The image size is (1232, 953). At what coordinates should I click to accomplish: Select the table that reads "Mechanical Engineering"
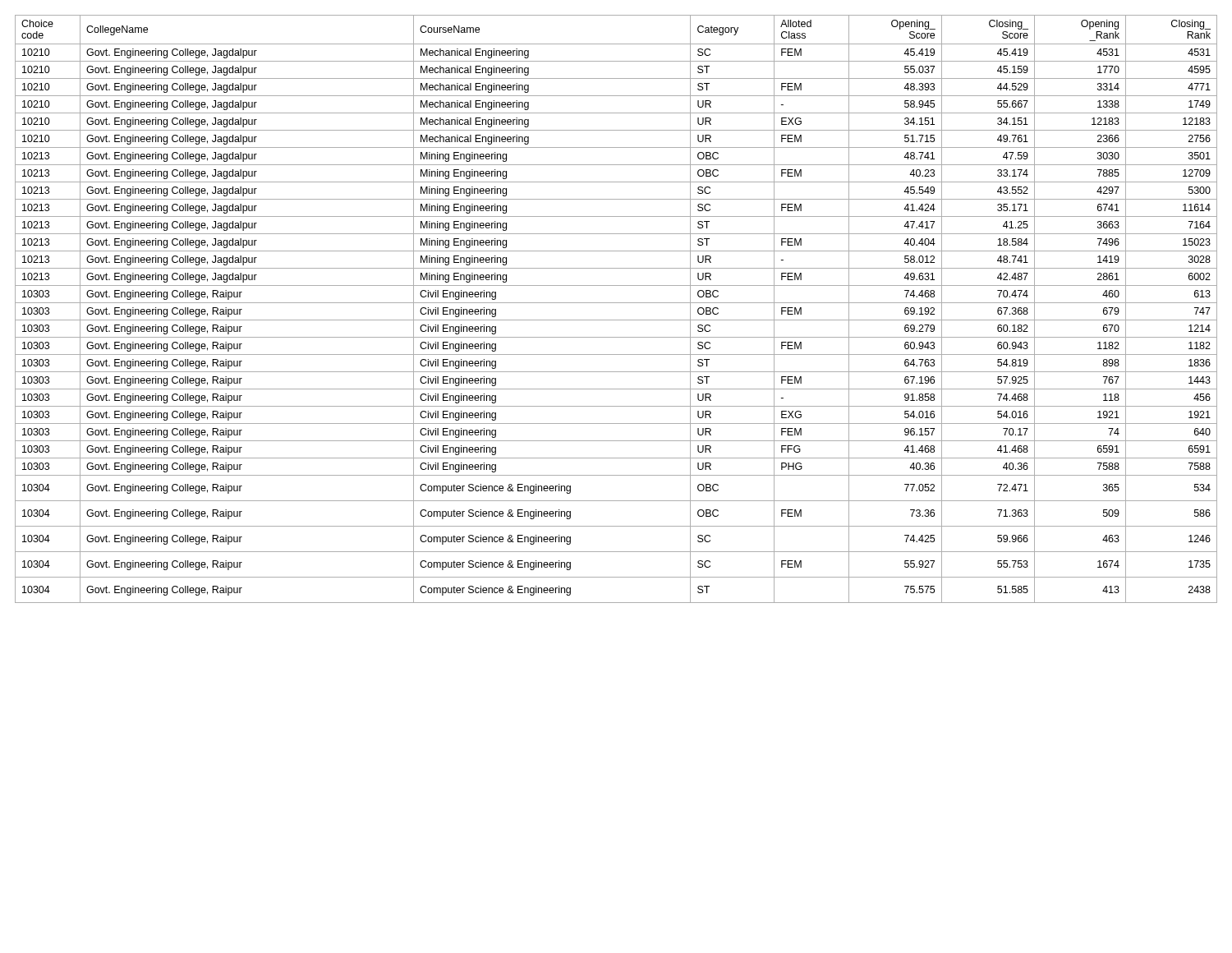coord(616,309)
